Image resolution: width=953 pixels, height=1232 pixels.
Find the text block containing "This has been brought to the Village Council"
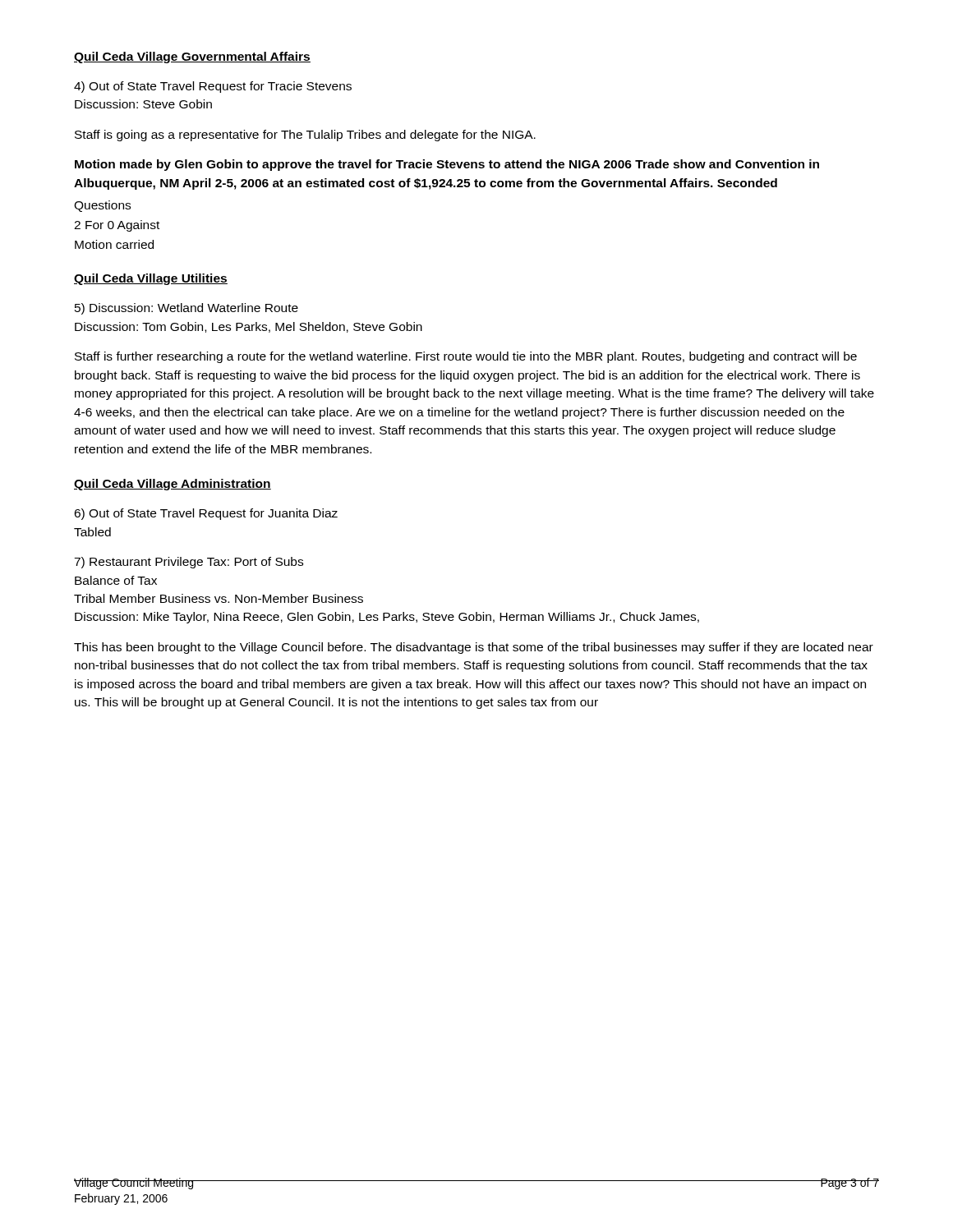click(x=474, y=674)
